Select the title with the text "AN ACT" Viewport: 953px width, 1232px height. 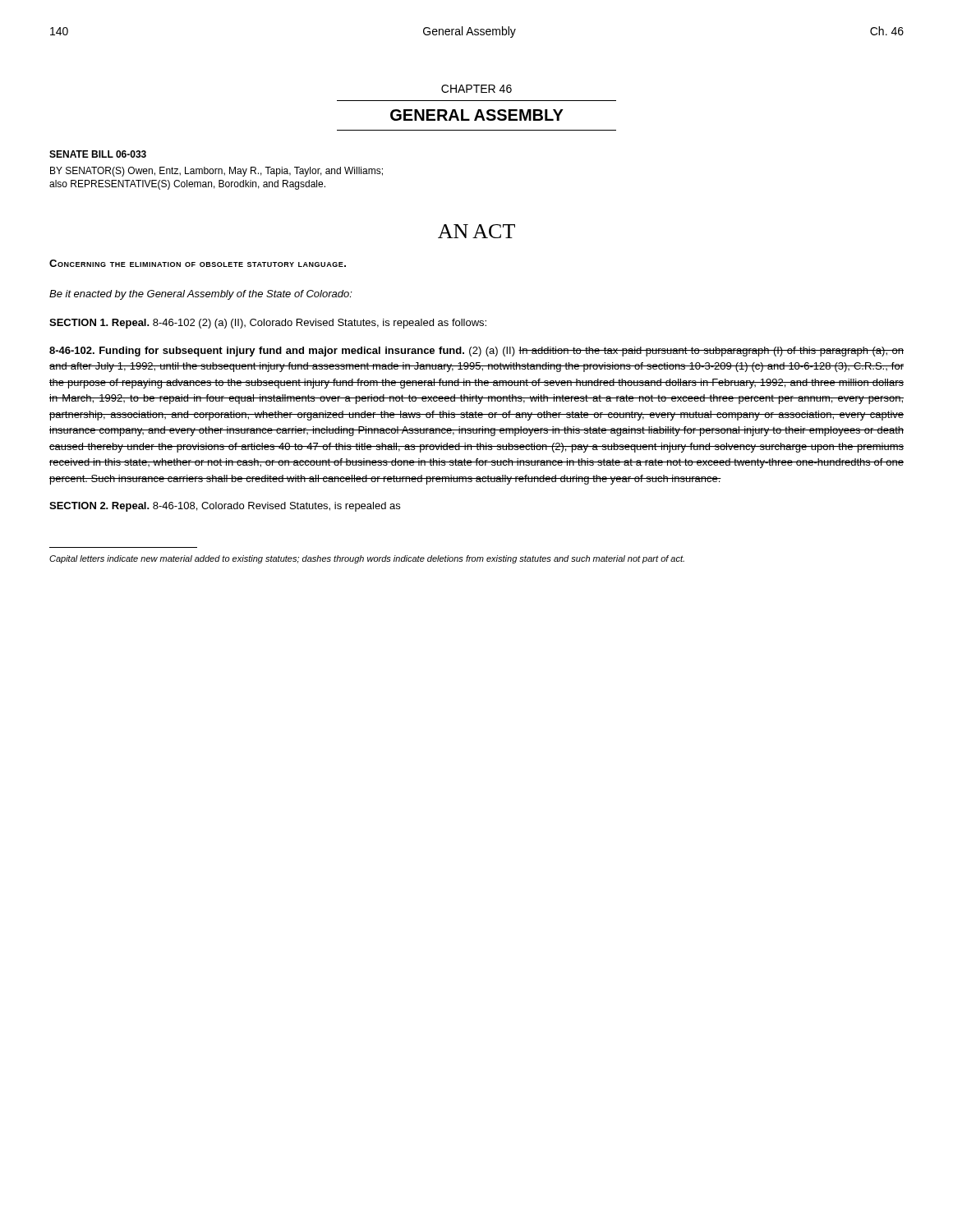point(476,231)
